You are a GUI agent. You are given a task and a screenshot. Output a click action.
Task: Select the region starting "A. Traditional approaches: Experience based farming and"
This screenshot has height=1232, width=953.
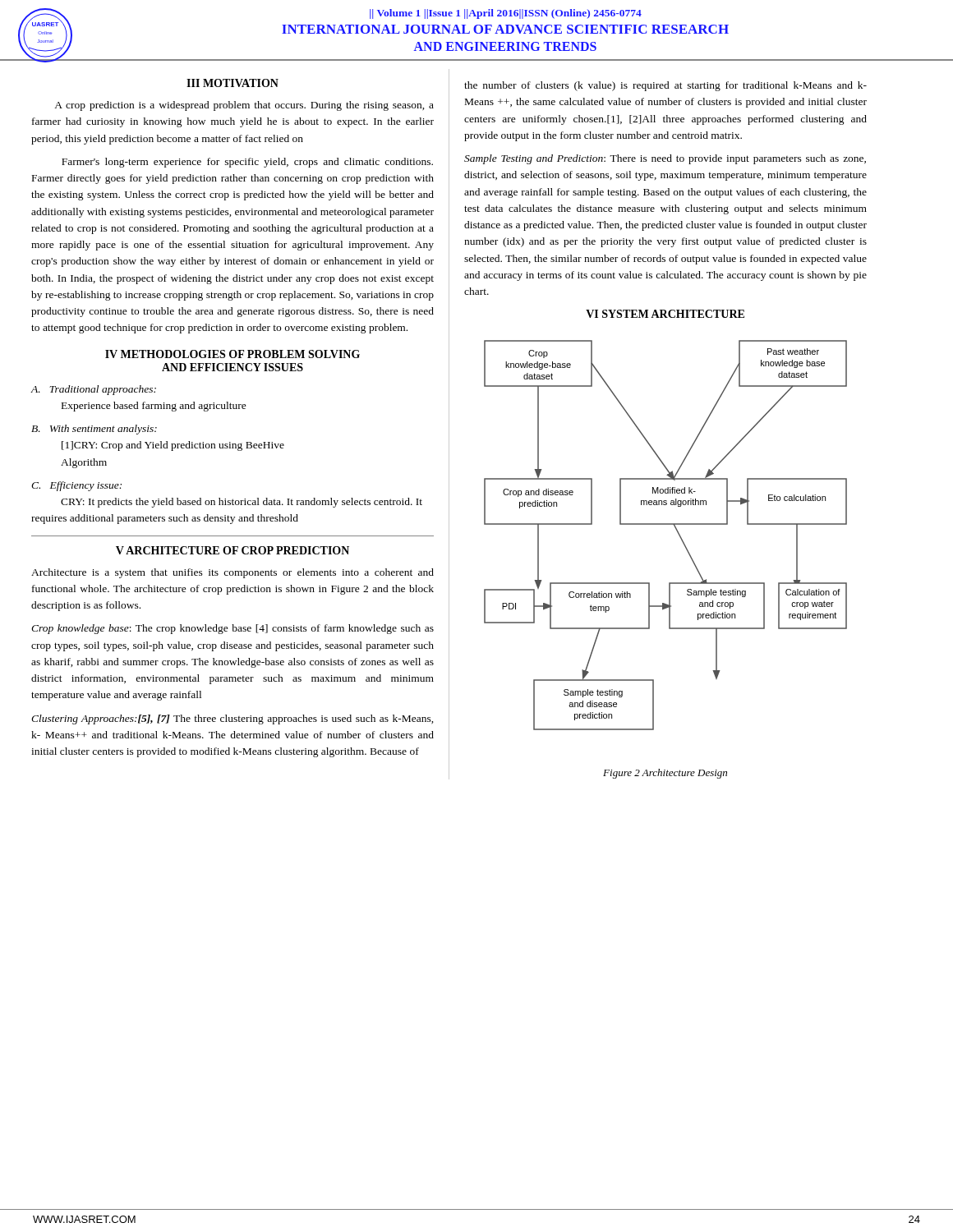tap(139, 397)
